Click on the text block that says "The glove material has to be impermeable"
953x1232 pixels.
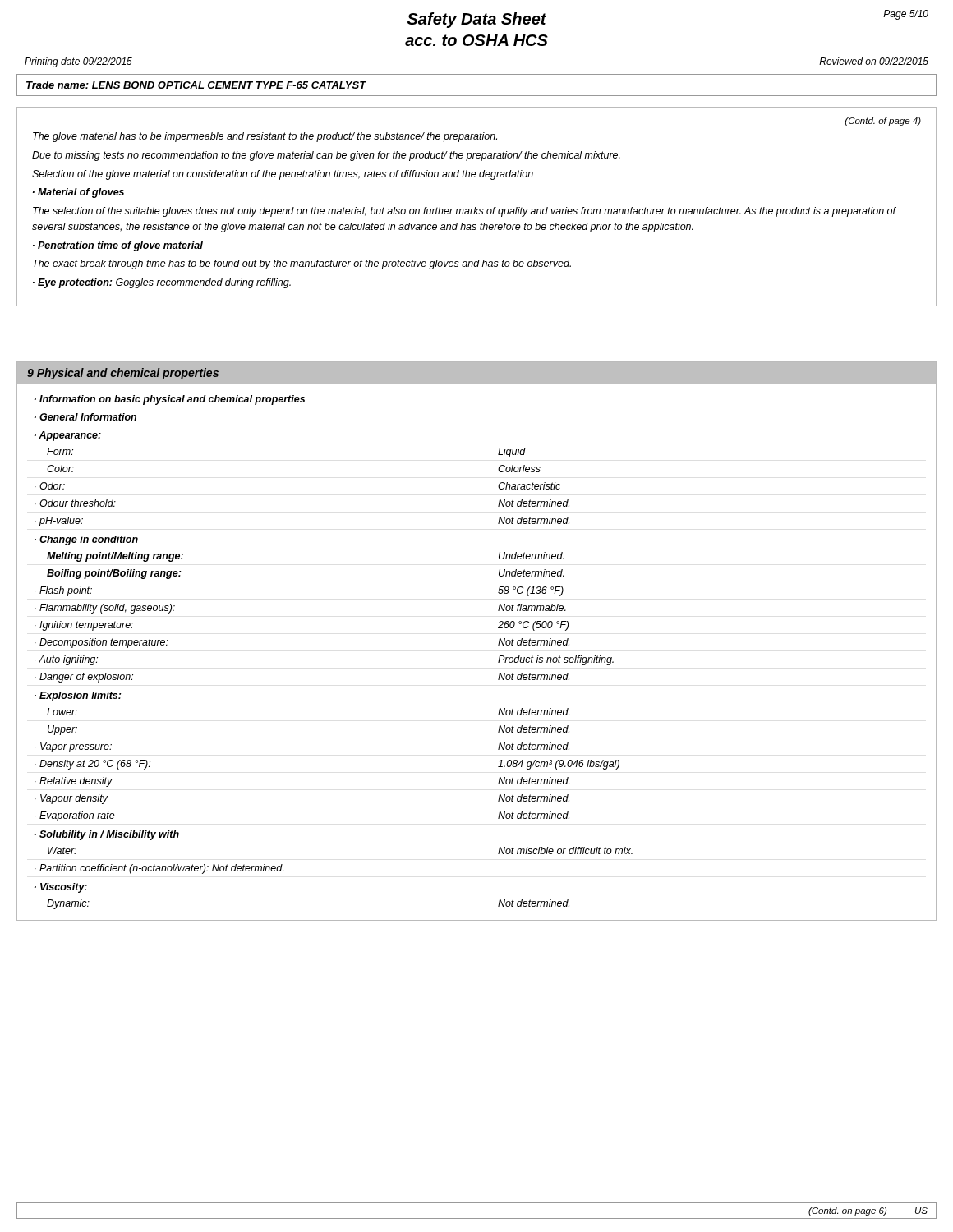coord(476,210)
